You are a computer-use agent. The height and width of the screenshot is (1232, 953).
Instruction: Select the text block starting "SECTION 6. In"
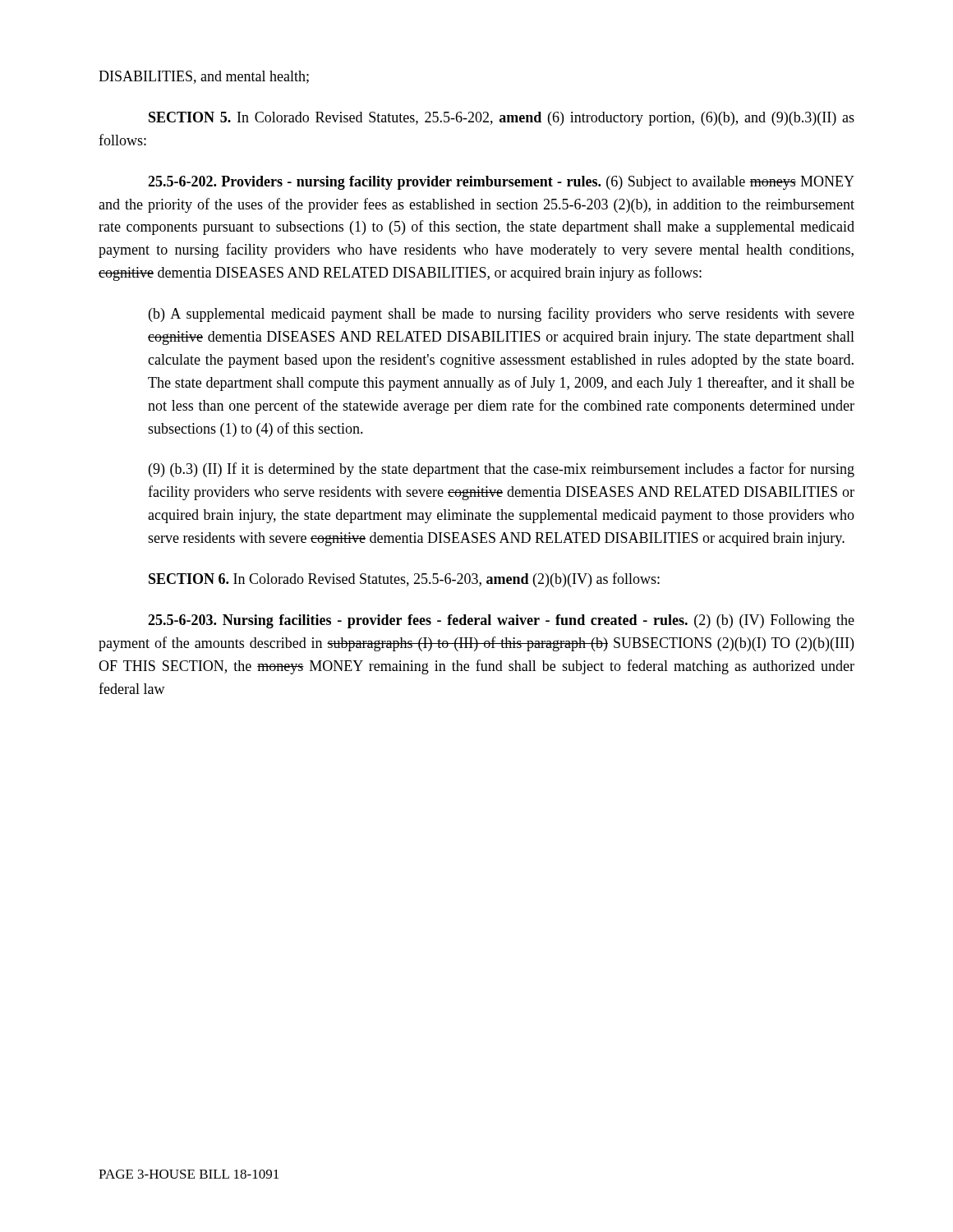click(404, 579)
